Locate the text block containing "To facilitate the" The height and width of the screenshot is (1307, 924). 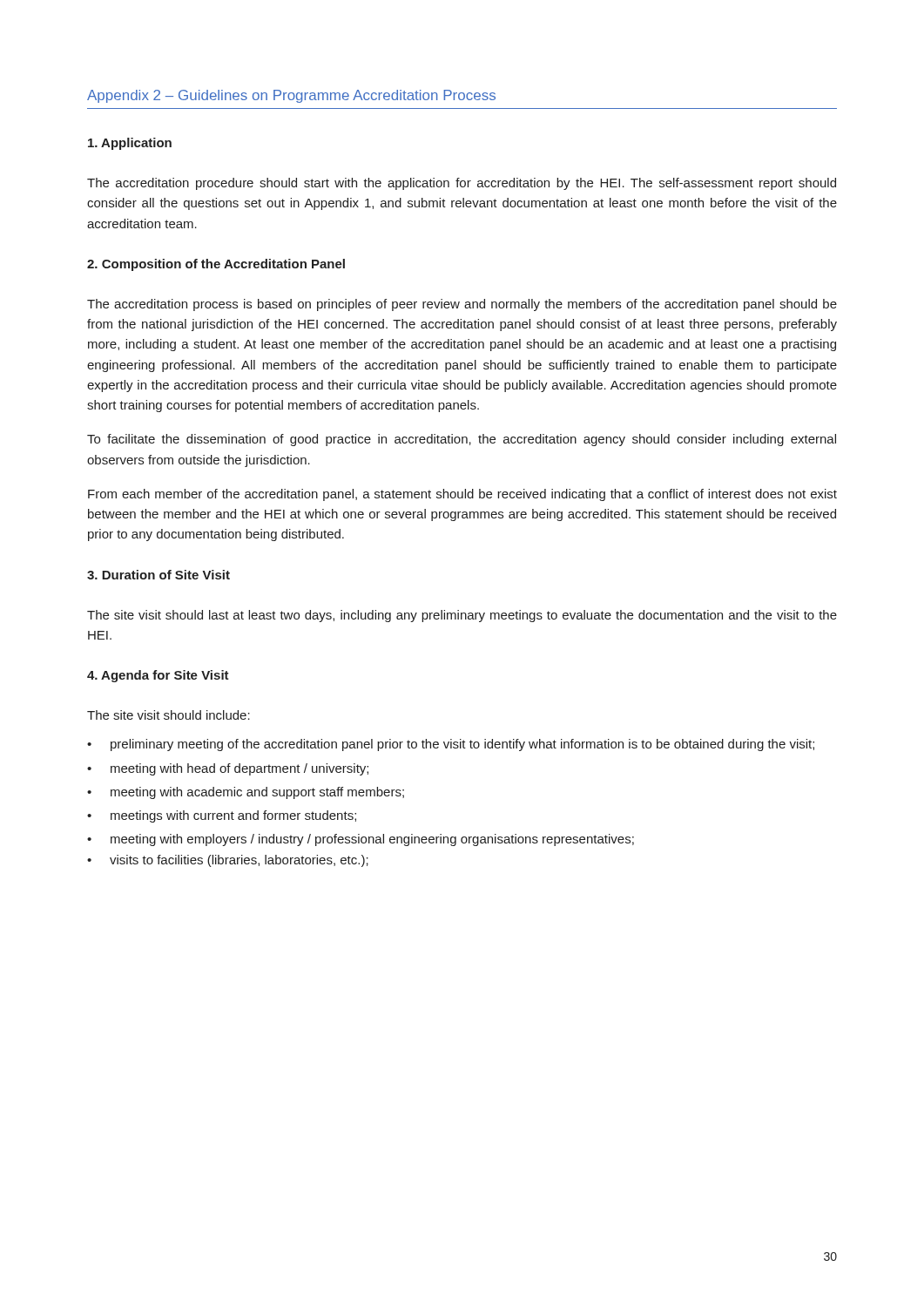(462, 449)
